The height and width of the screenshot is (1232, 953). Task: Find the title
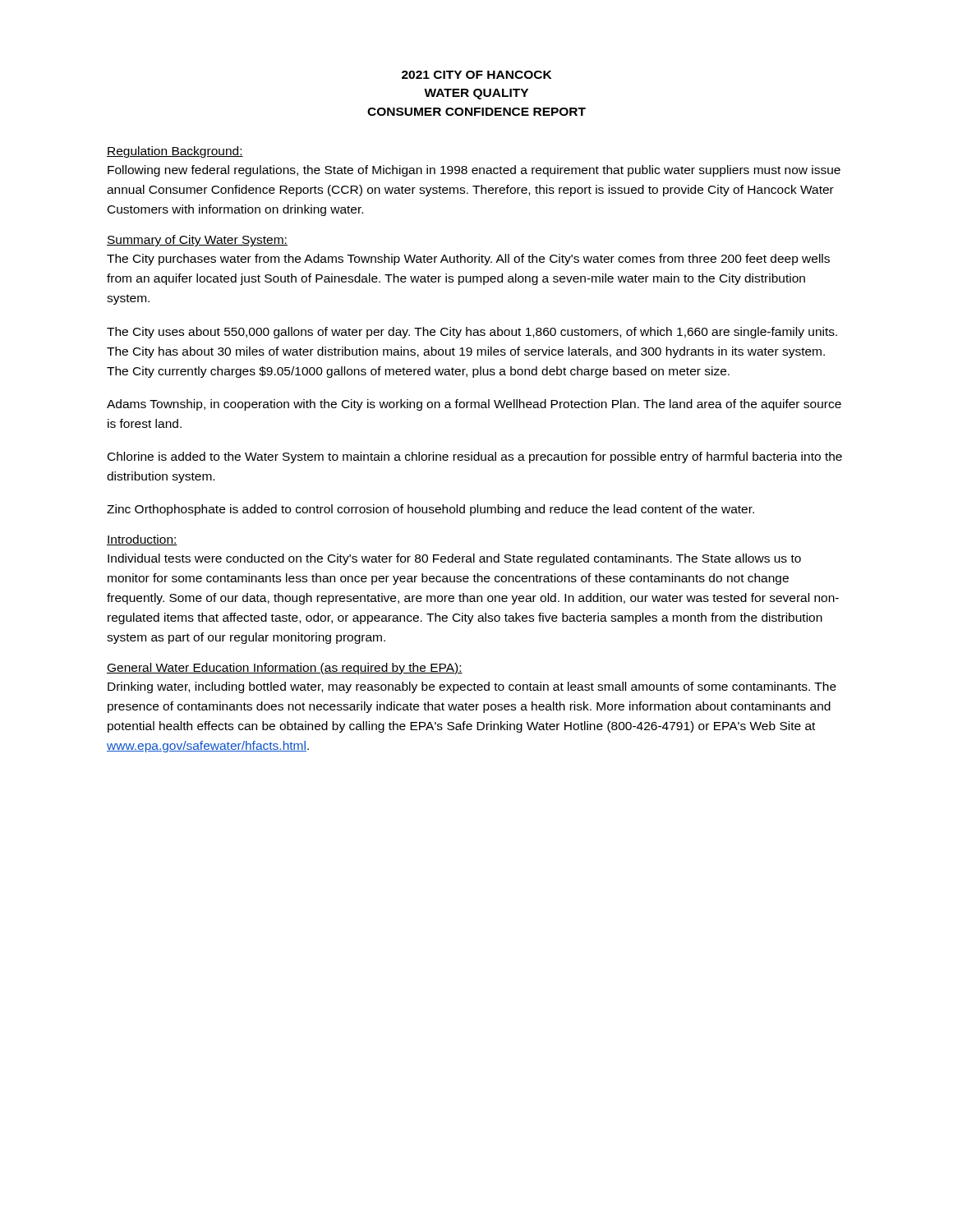pyautogui.click(x=476, y=93)
